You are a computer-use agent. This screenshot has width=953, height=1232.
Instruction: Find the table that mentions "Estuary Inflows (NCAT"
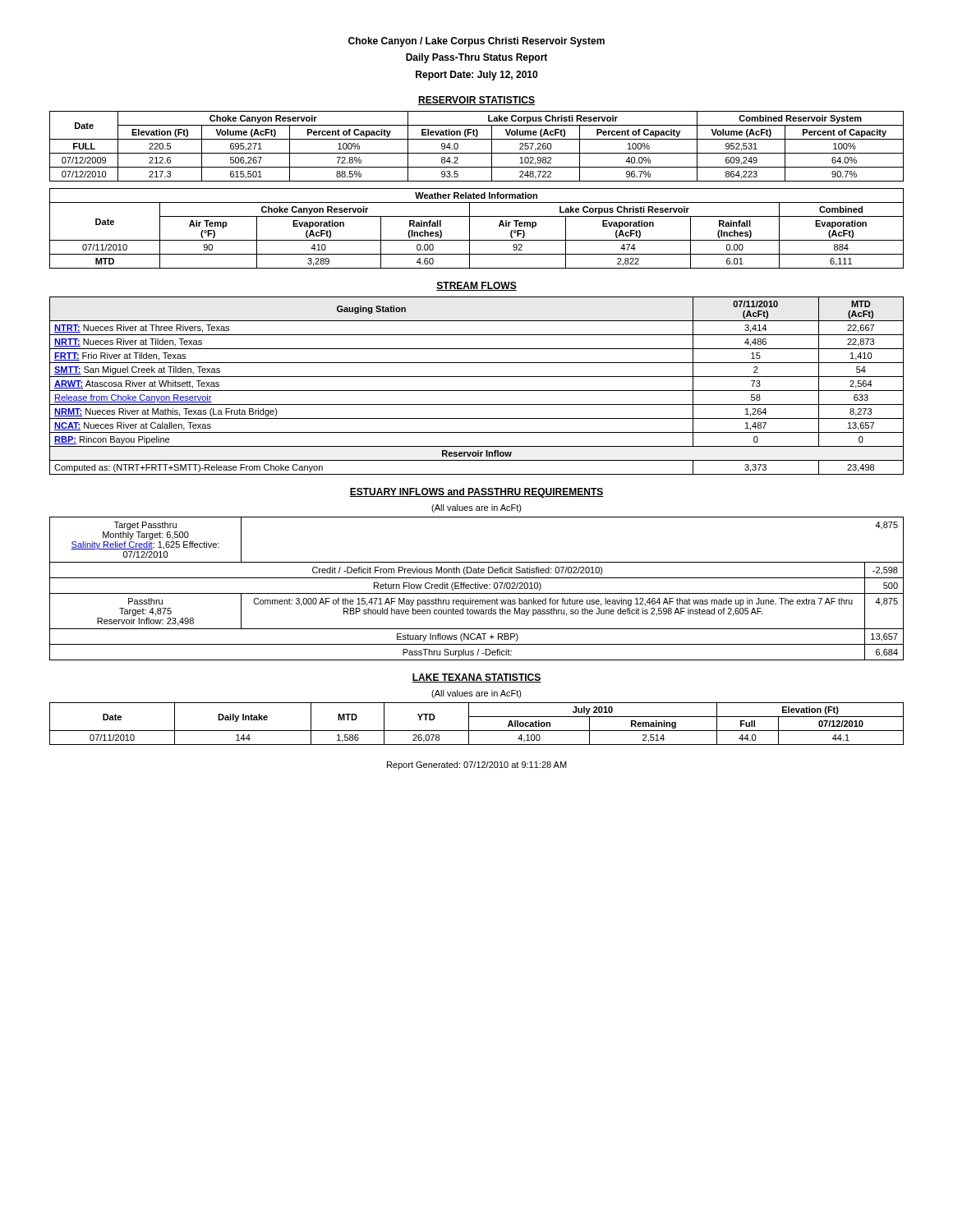pyautogui.click(x=476, y=589)
